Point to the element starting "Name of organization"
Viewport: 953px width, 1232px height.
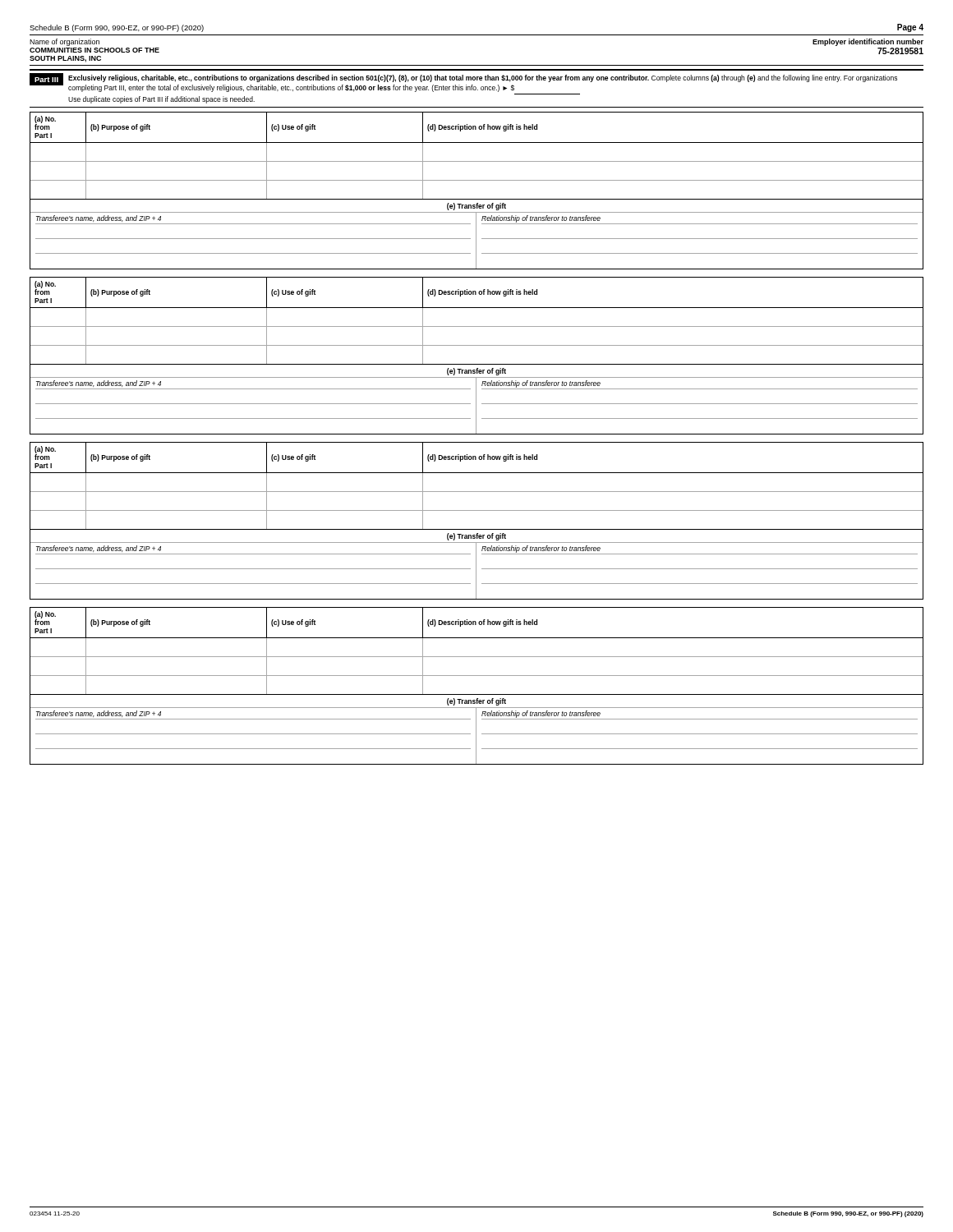(x=94, y=50)
